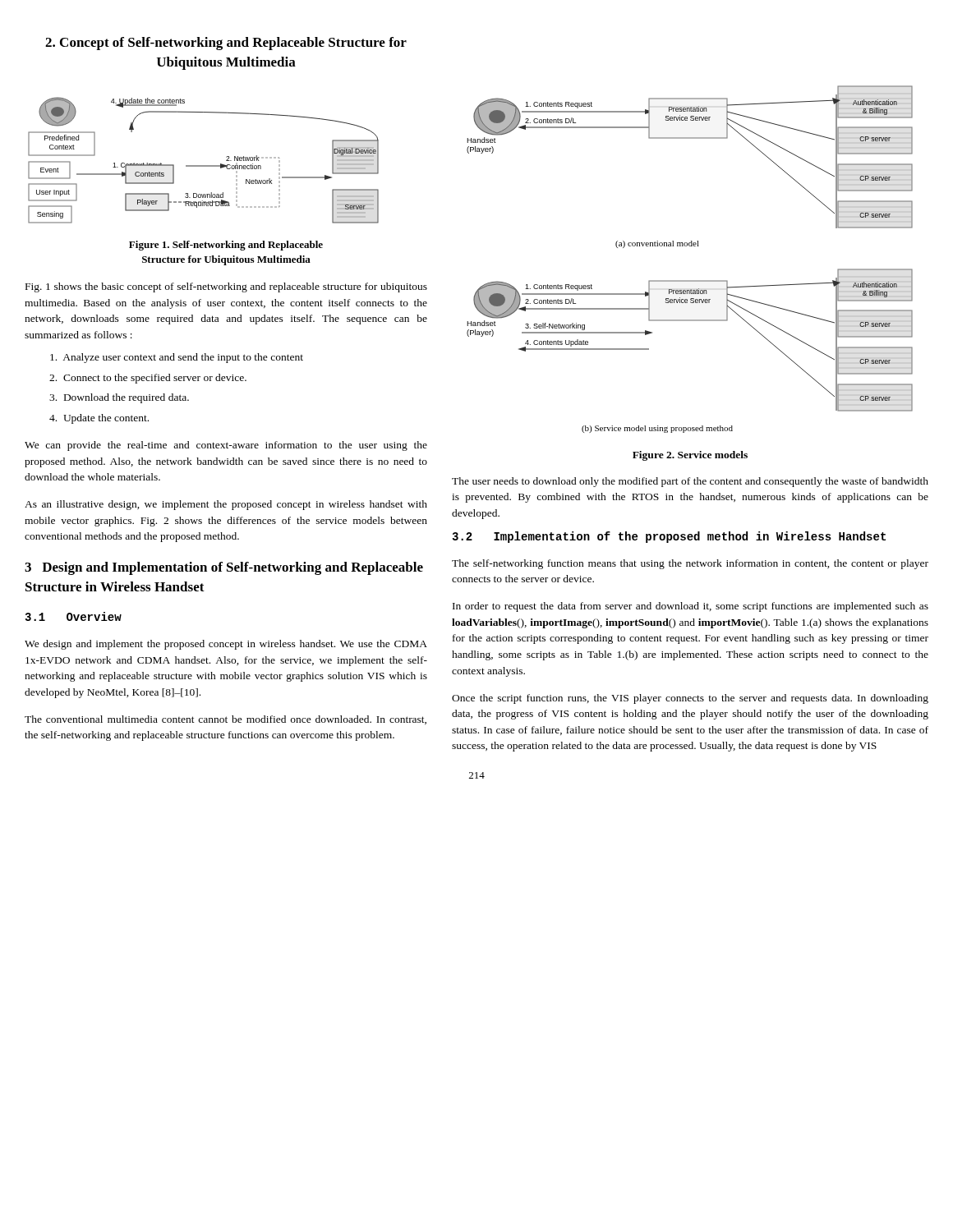Select the caption containing "Figure 1. Self-networking and ReplaceableStructure for"

(x=226, y=252)
